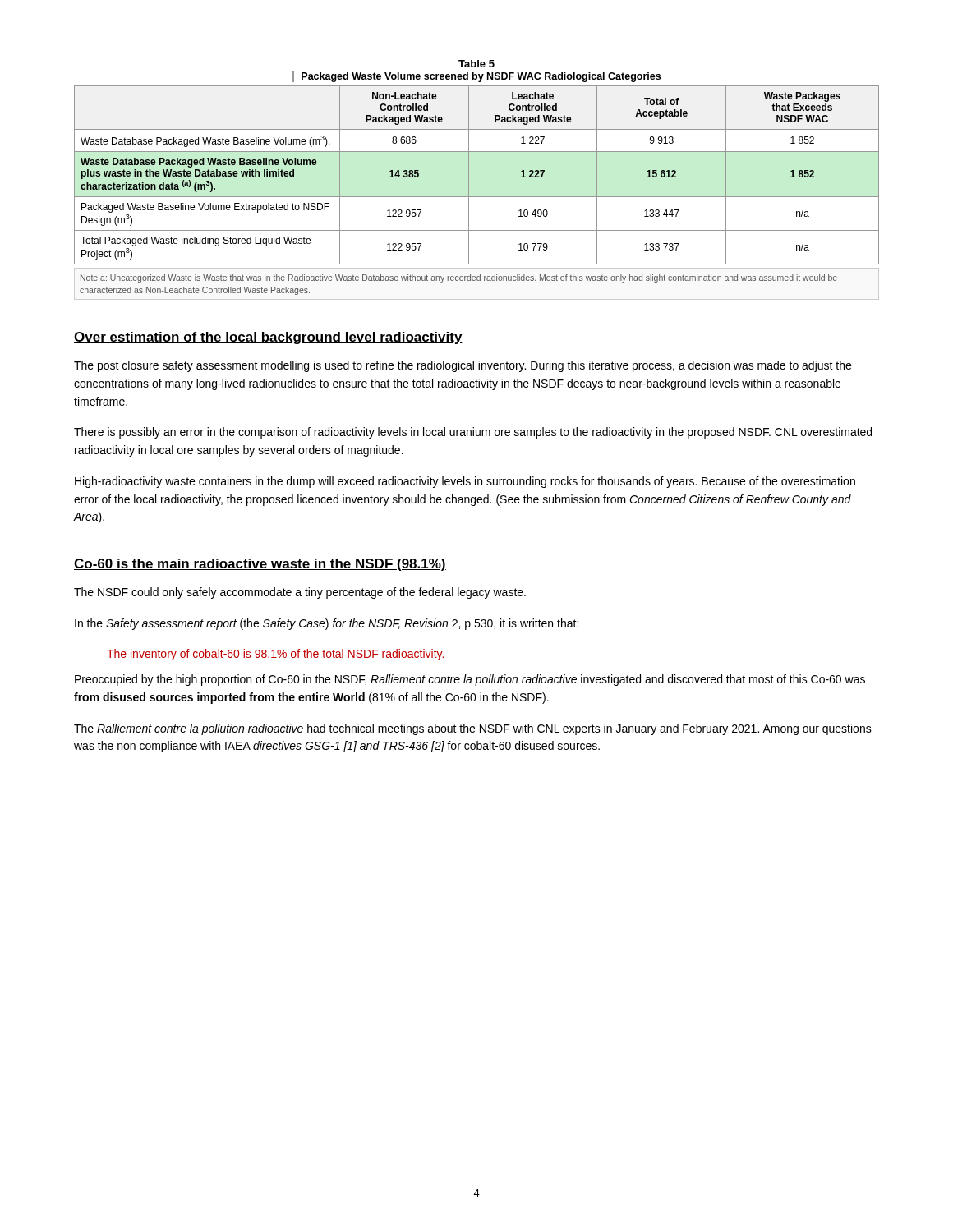Click on the text block with the text "The NSDF could only safely"

click(300, 592)
